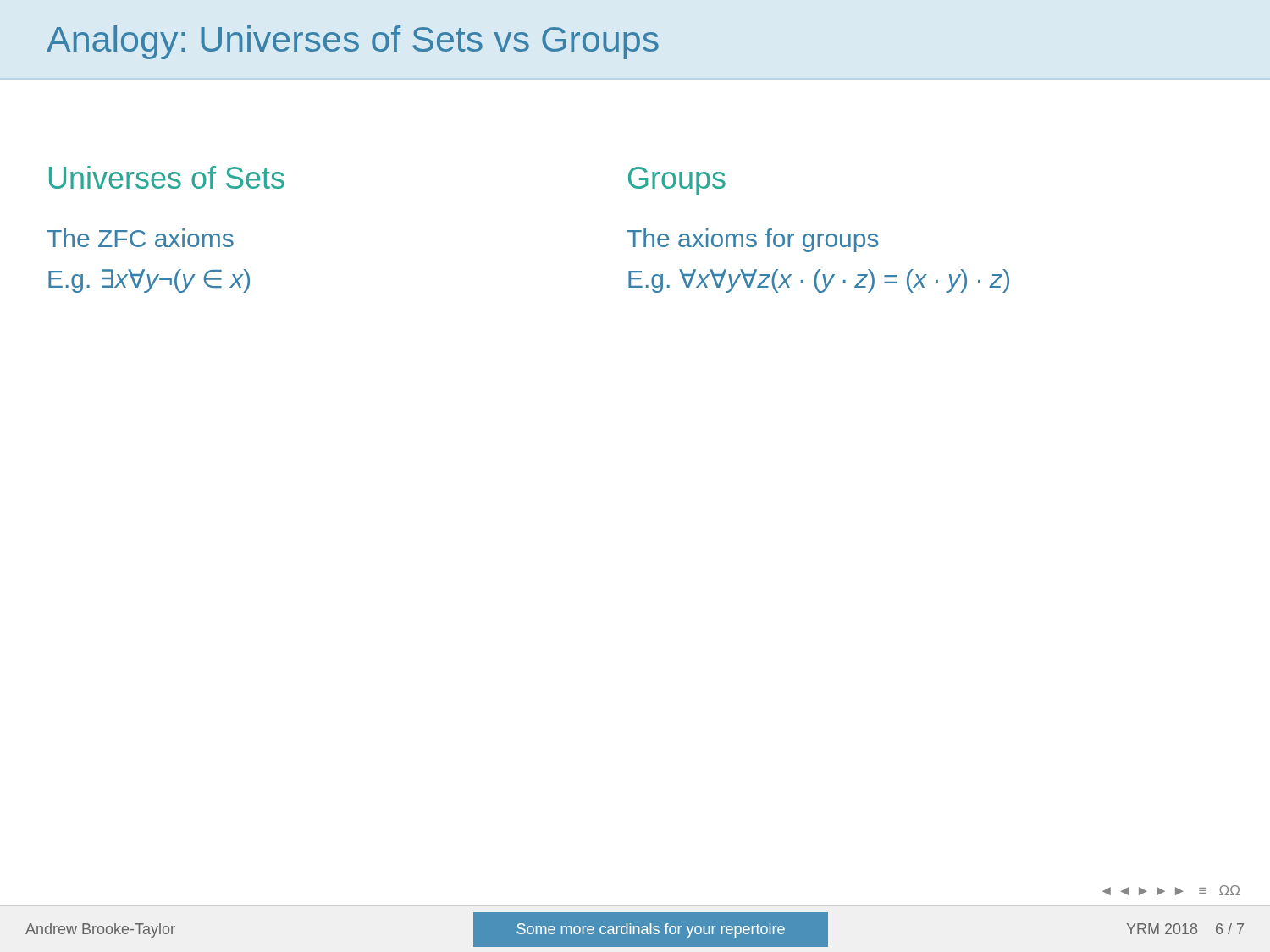Click on the element starting "The ZFC axioms E.g. ∃x∀y¬(y ∈ x)"
The image size is (1270, 952).
(149, 259)
